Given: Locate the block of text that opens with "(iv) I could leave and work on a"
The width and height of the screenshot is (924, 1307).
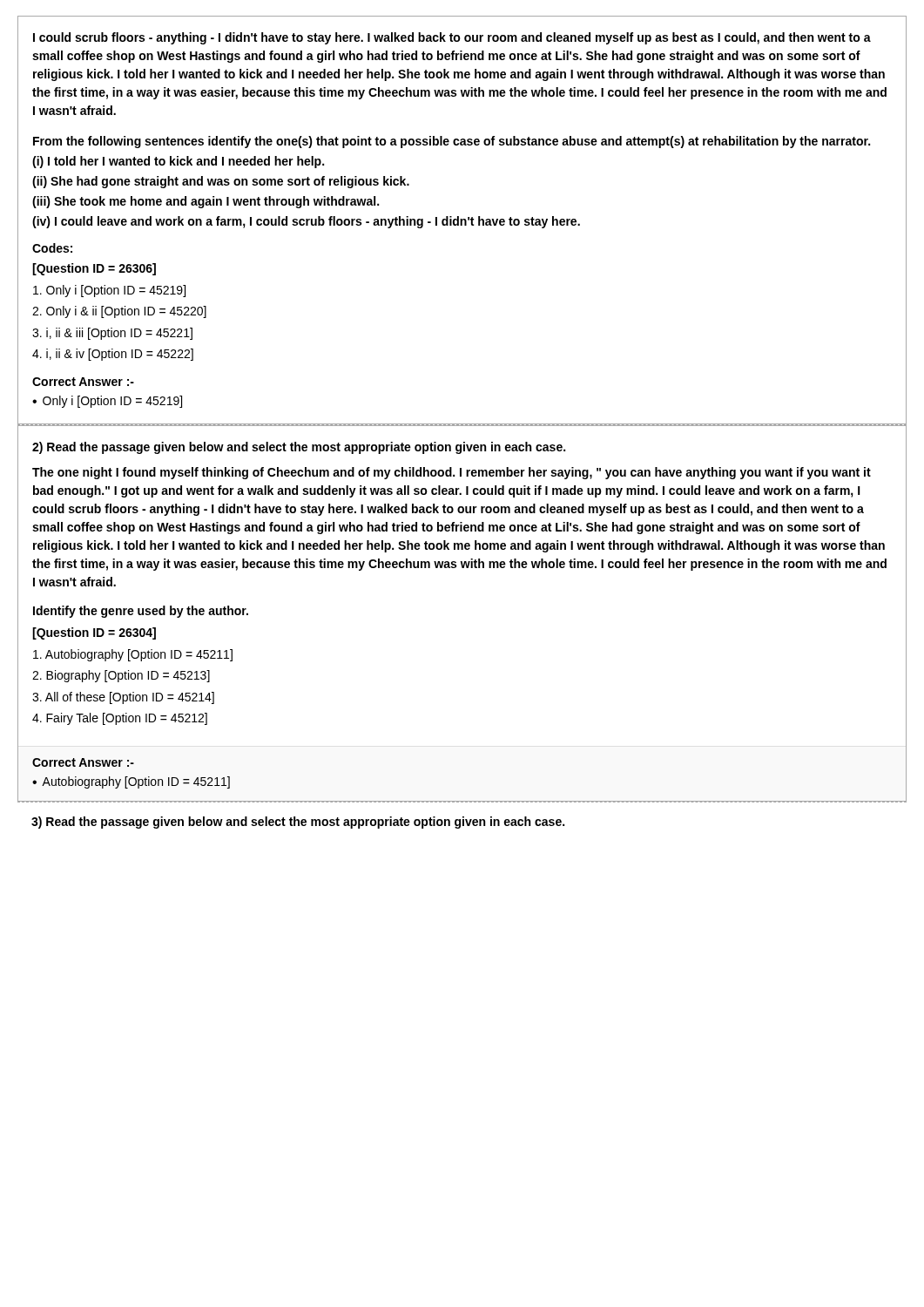Looking at the screenshot, I should coord(306,221).
